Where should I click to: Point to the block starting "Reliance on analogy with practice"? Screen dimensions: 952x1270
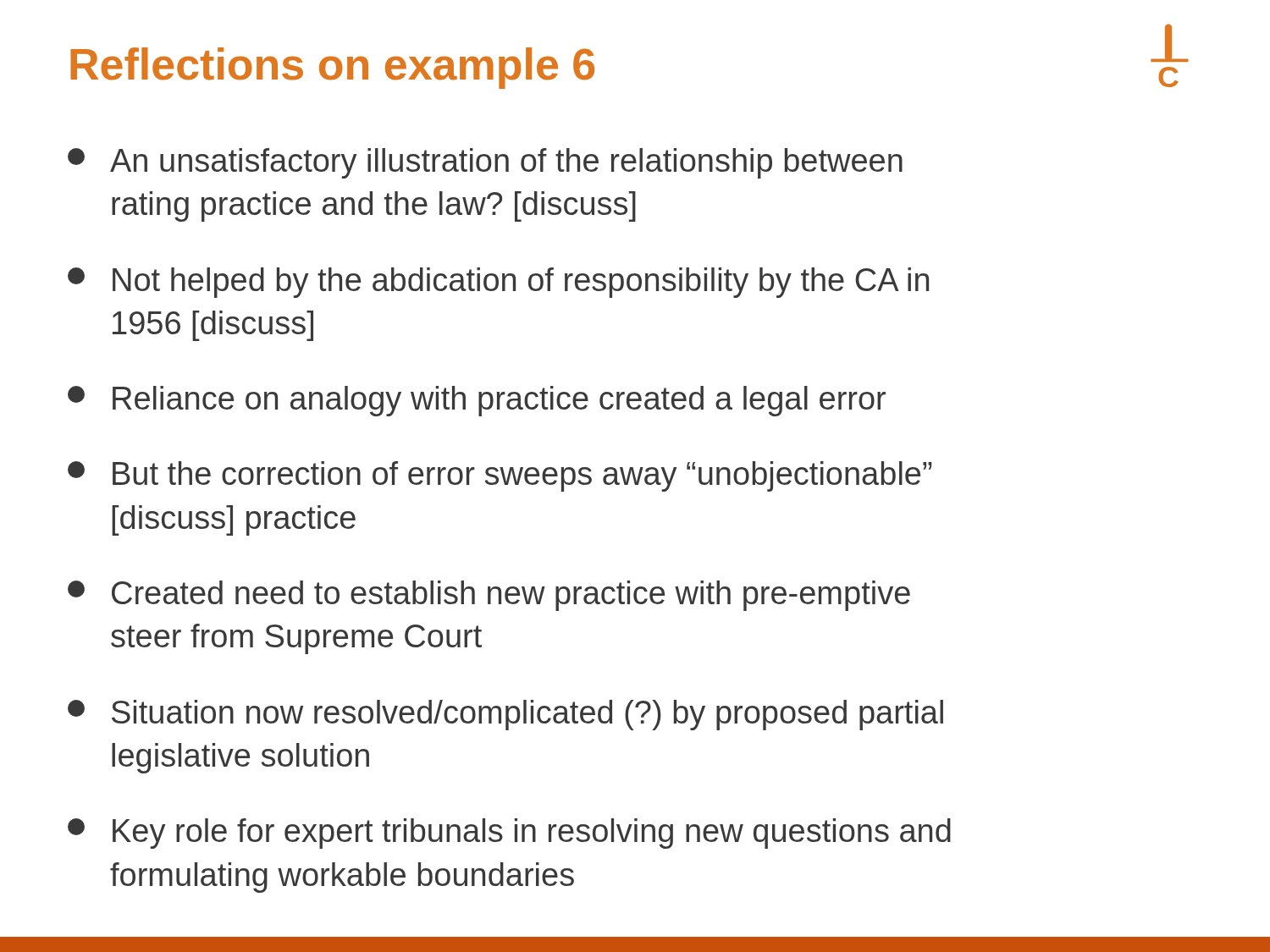point(477,399)
